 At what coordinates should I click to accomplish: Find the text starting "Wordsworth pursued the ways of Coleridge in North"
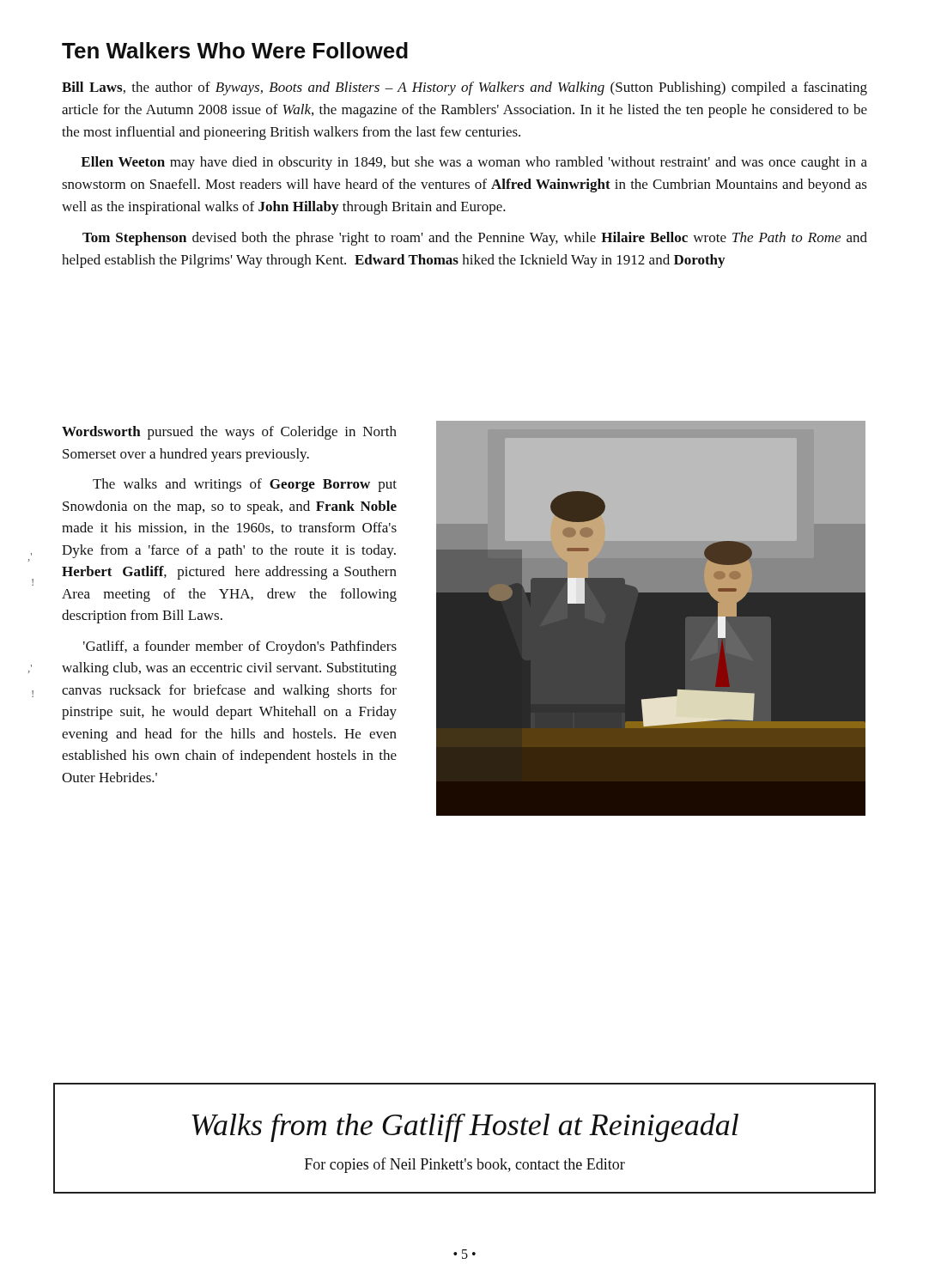click(229, 442)
